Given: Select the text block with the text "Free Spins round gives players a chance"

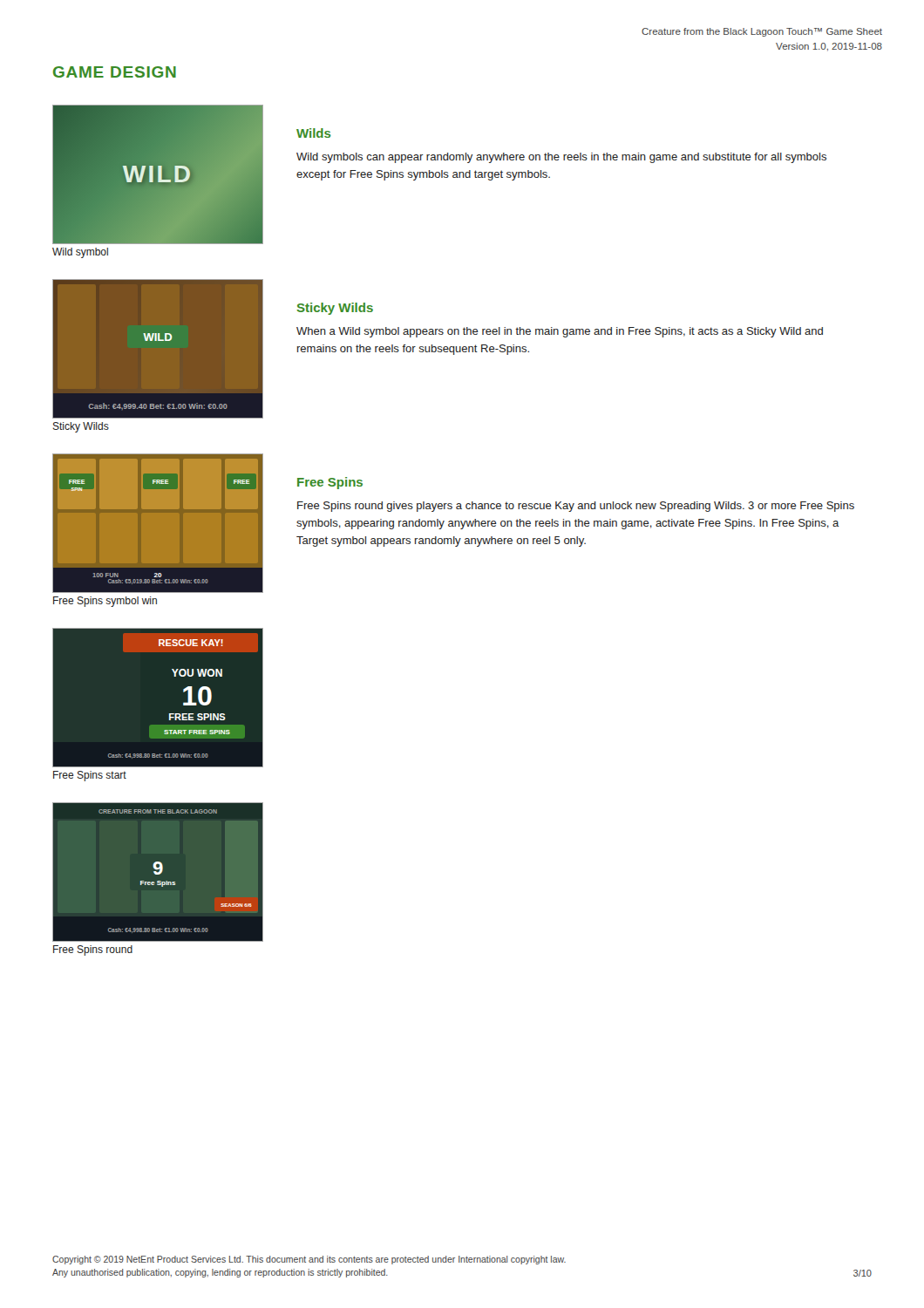Looking at the screenshot, I should click(x=575, y=523).
